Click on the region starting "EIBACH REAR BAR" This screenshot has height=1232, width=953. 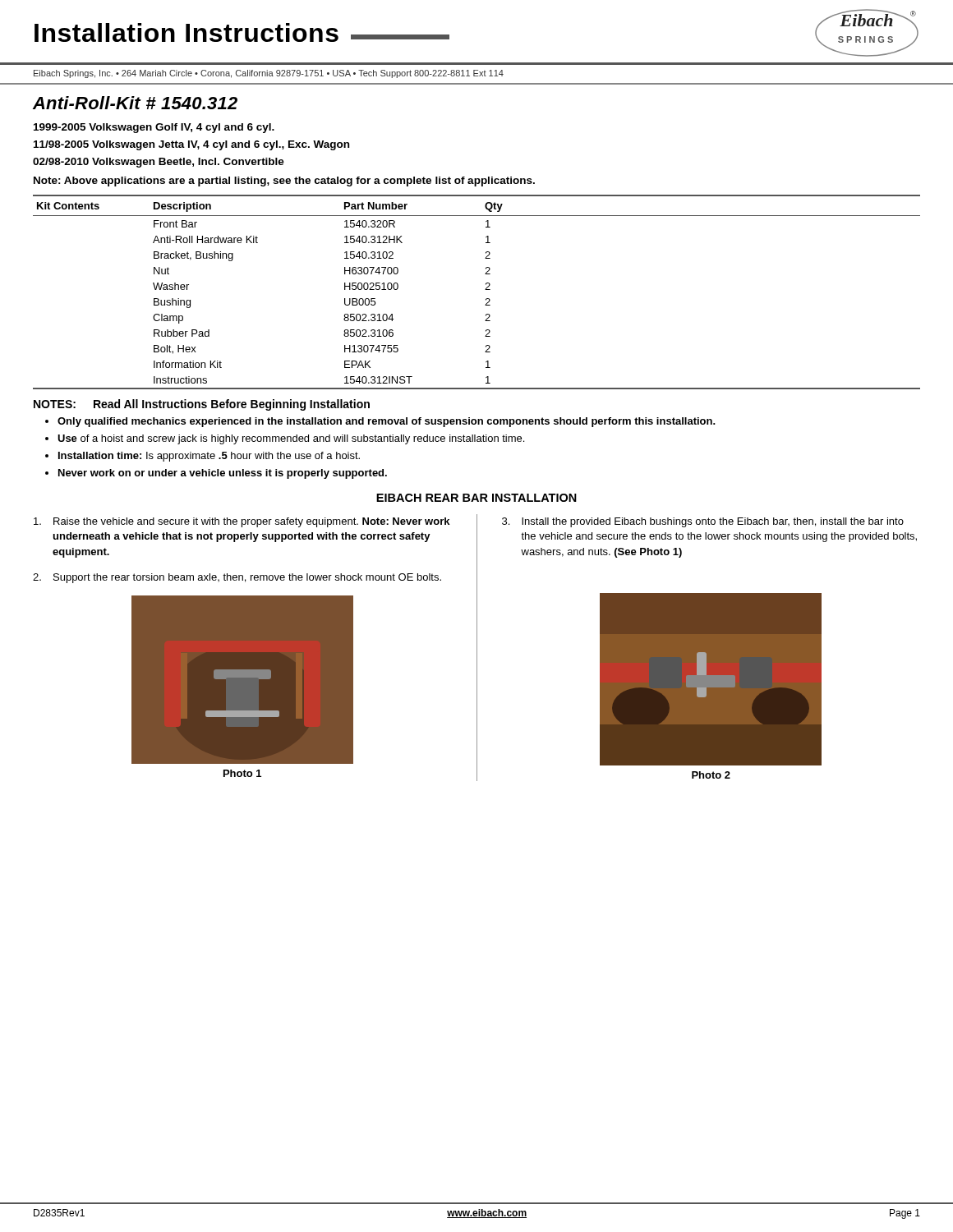(476, 497)
